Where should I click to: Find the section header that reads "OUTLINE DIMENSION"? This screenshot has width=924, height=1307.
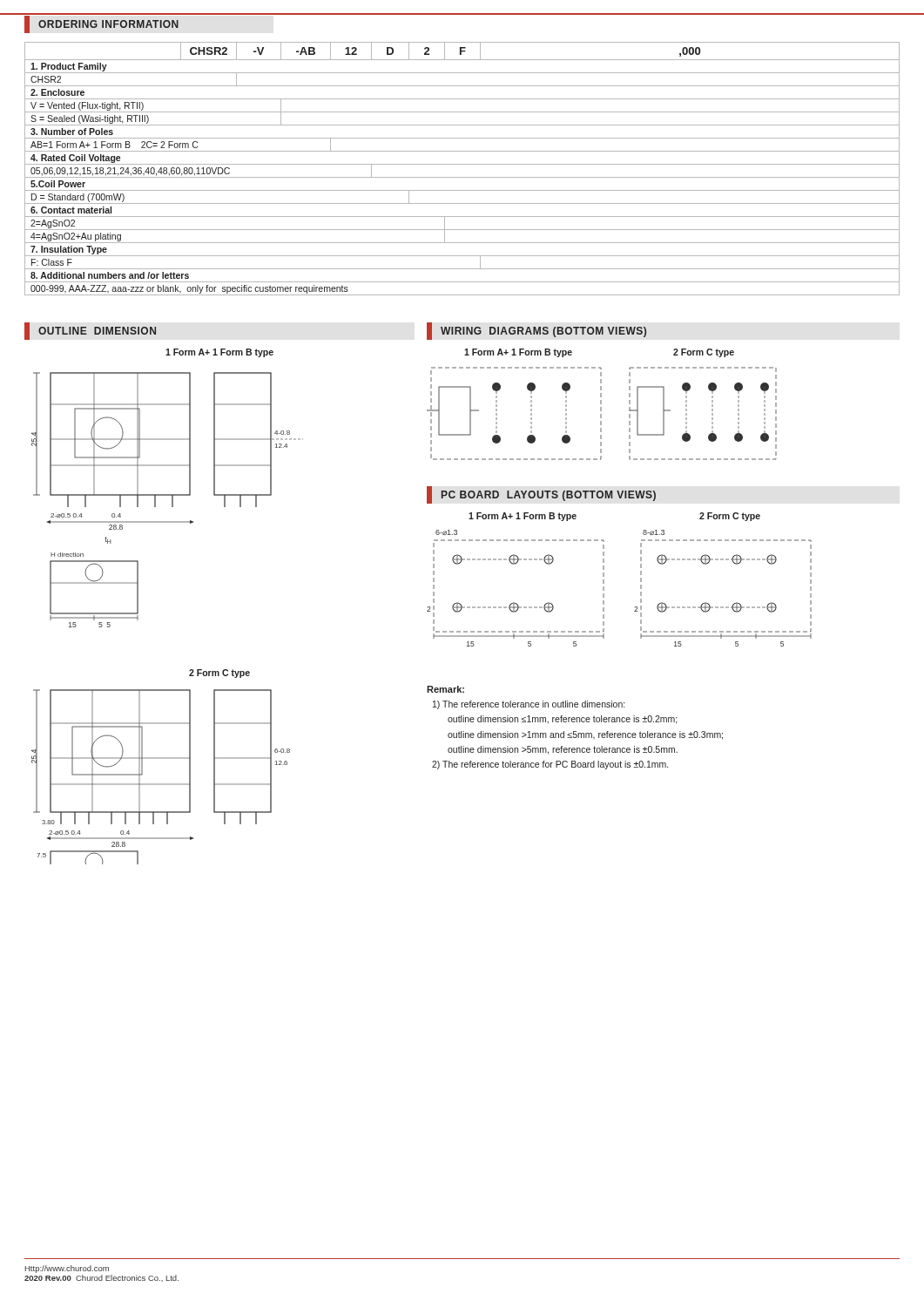(98, 331)
